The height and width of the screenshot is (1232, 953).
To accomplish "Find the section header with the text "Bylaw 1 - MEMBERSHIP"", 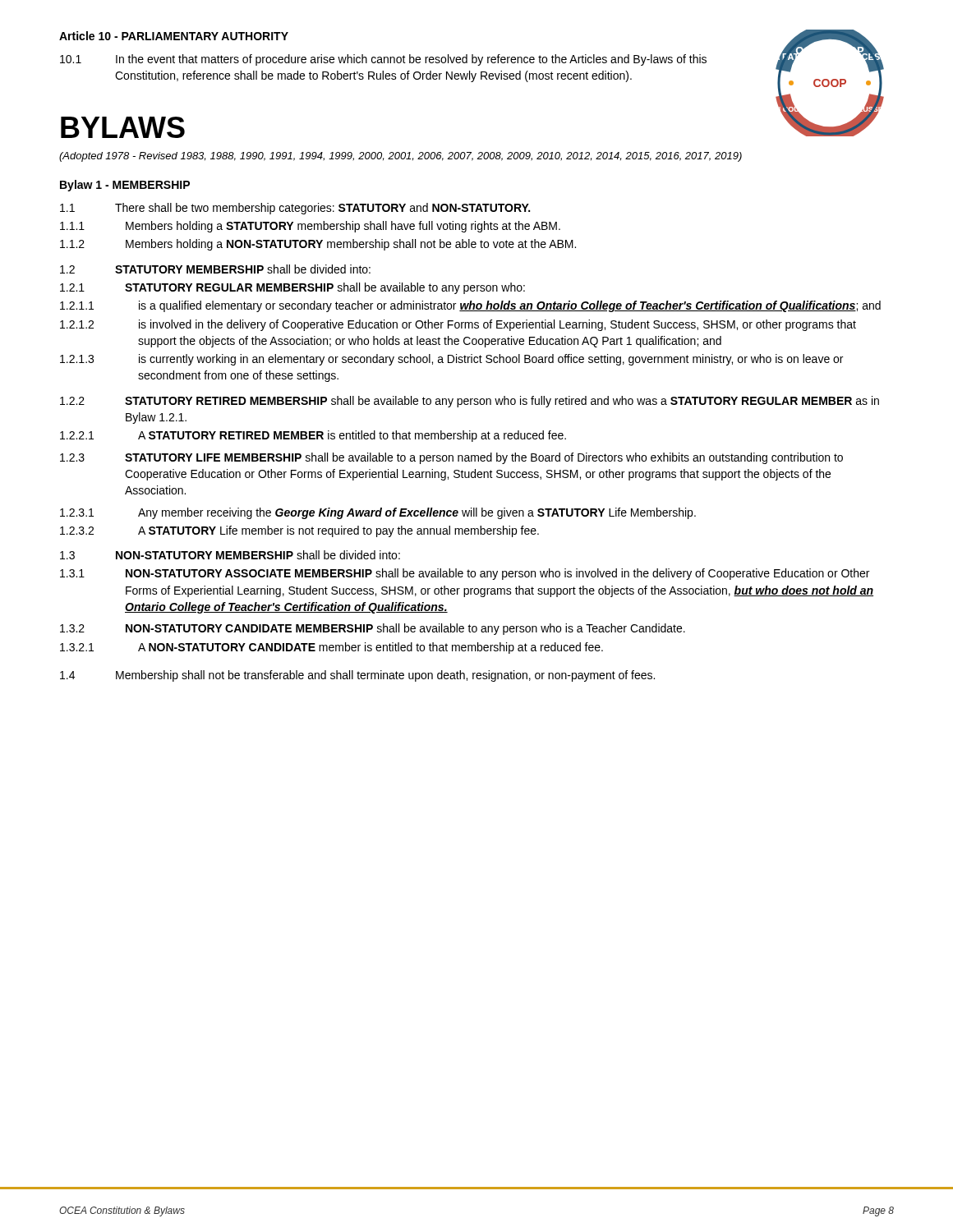I will coord(125,185).
